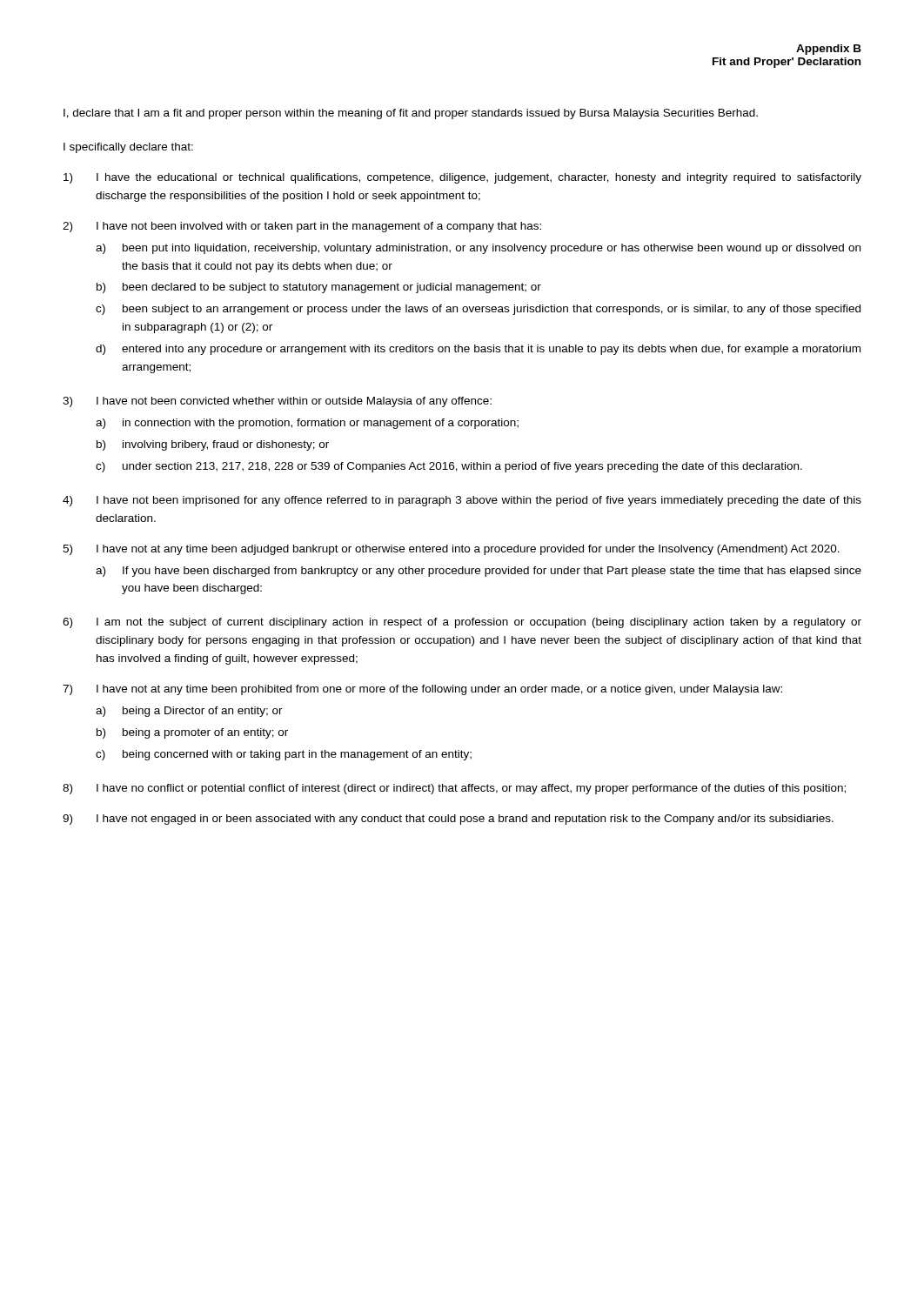
Task: Locate the block of text that opens with "1) I have"
Action: pos(462,187)
